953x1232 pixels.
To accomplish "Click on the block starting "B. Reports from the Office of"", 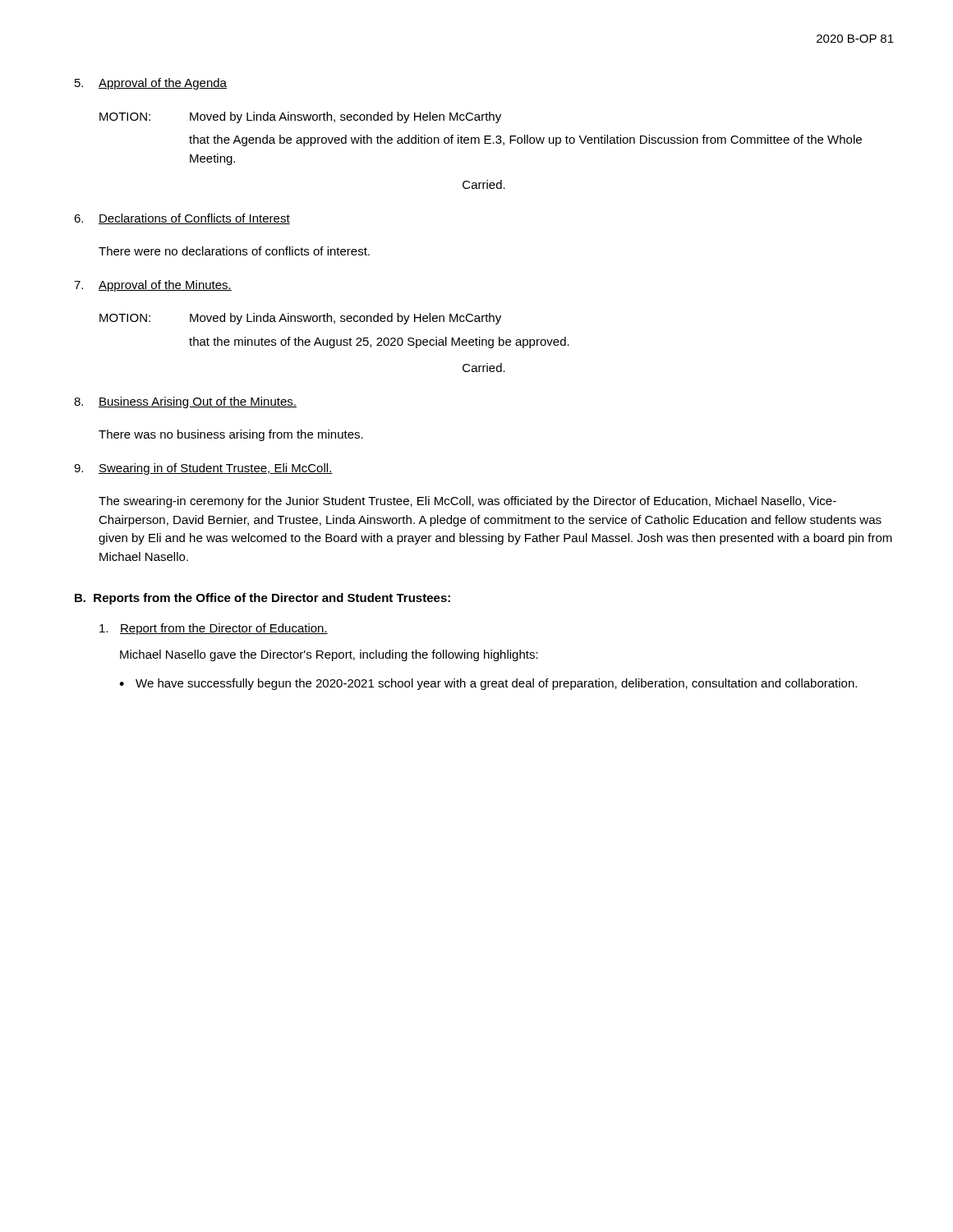I will (x=263, y=598).
